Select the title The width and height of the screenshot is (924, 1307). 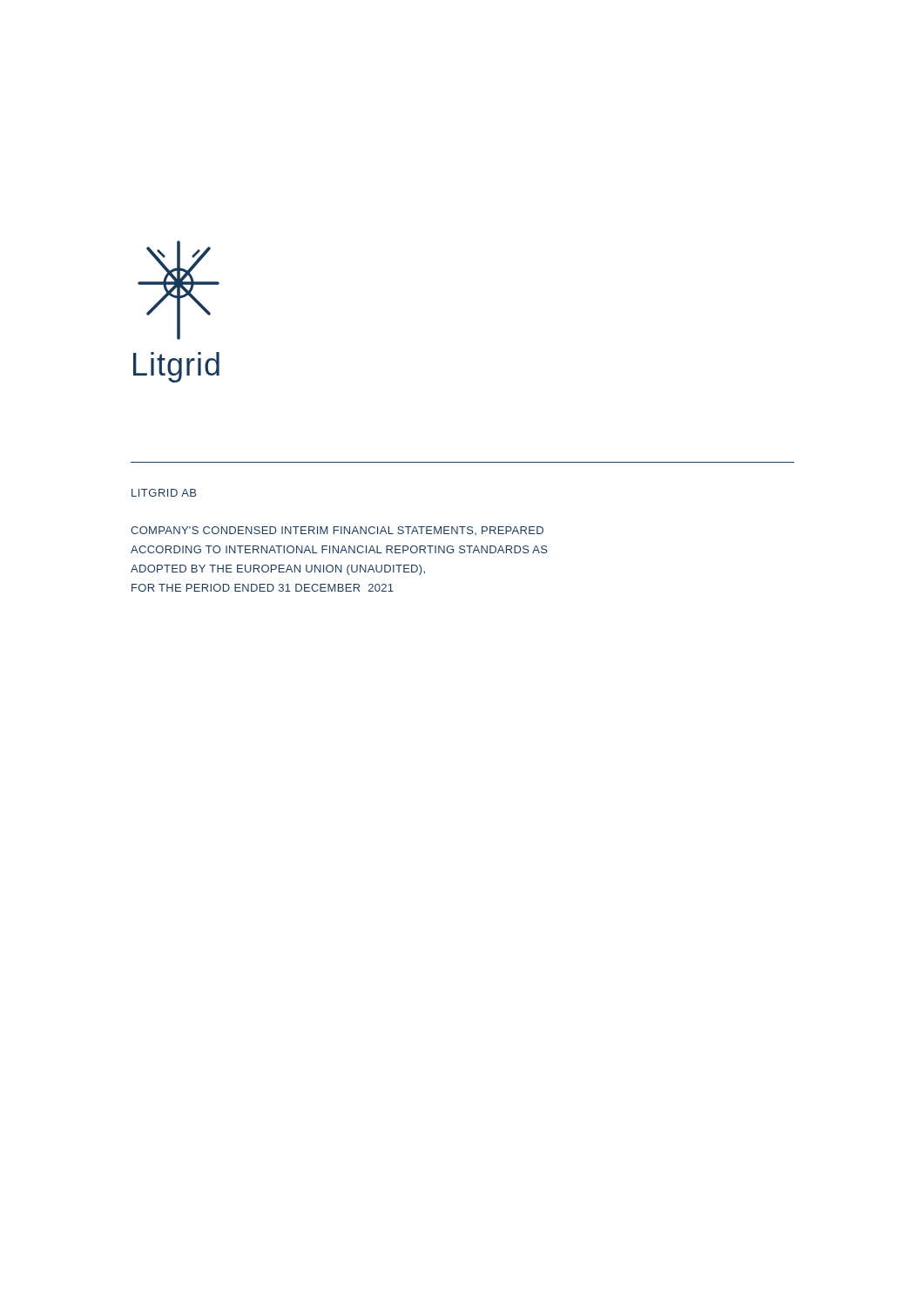(x=164, y=493)
